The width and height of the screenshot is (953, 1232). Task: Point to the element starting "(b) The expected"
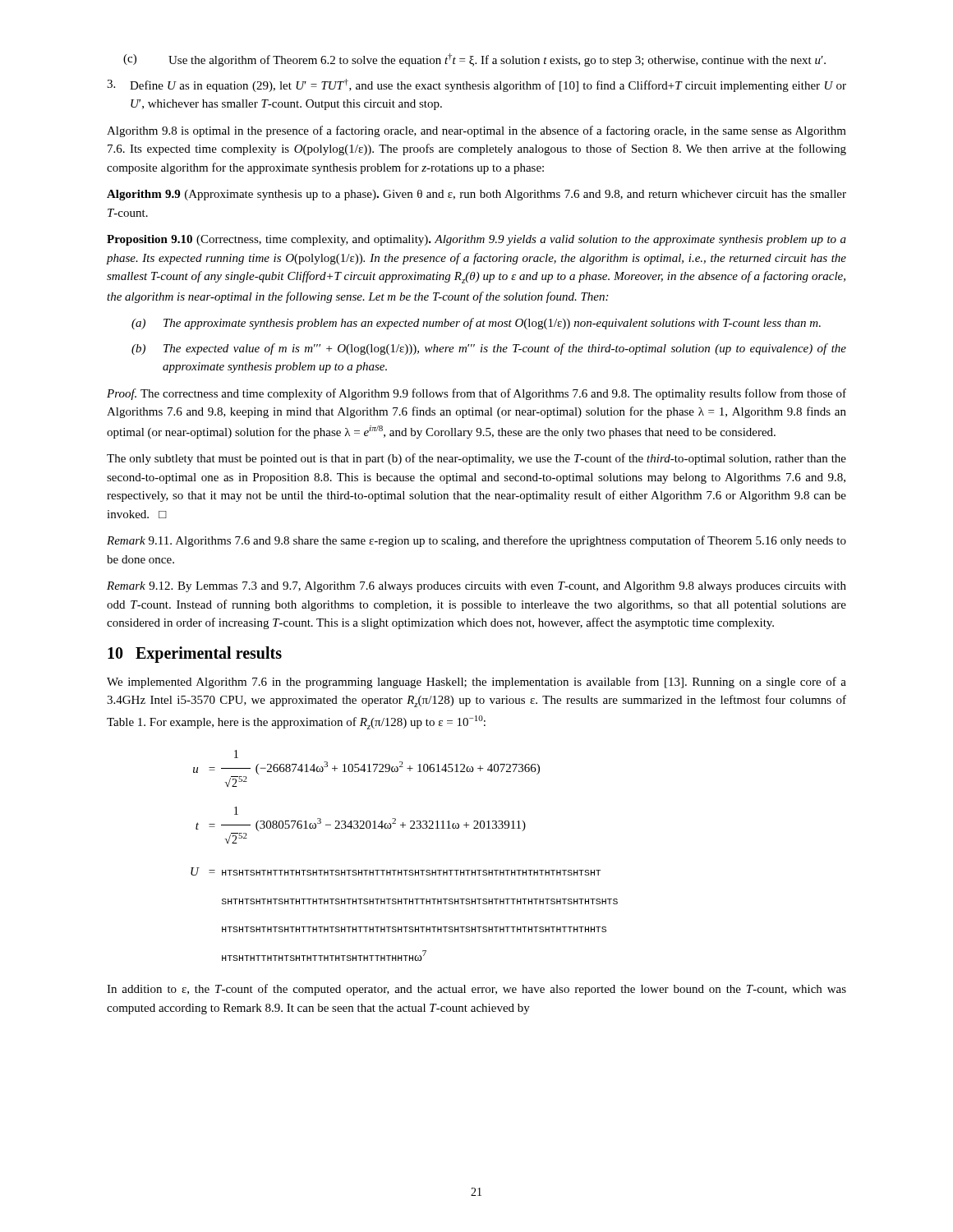(x=489, y=357)
